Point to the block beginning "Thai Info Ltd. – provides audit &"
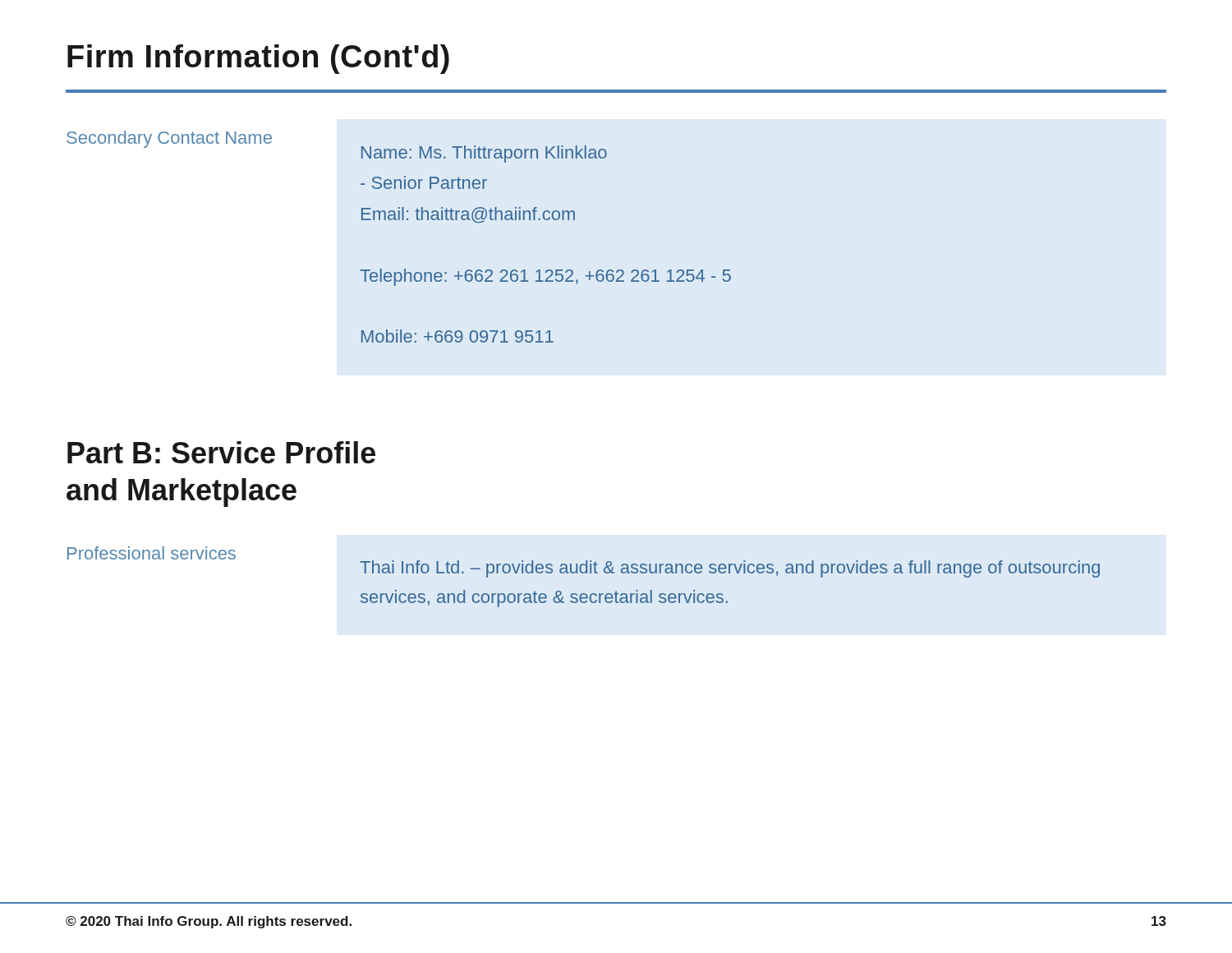 [730, 582]
